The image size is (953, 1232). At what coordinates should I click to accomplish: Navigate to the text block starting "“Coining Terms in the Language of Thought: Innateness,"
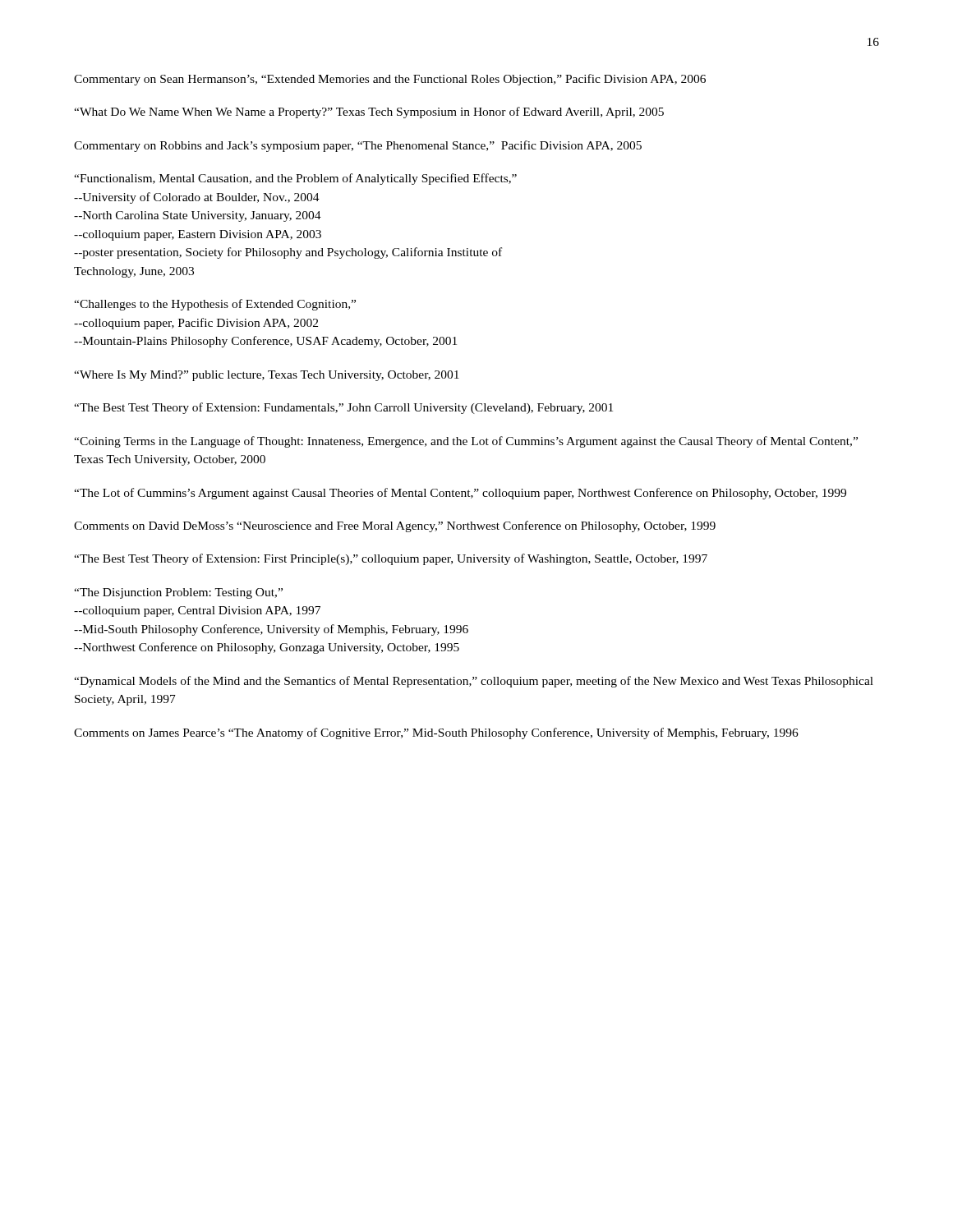(476, 450)
